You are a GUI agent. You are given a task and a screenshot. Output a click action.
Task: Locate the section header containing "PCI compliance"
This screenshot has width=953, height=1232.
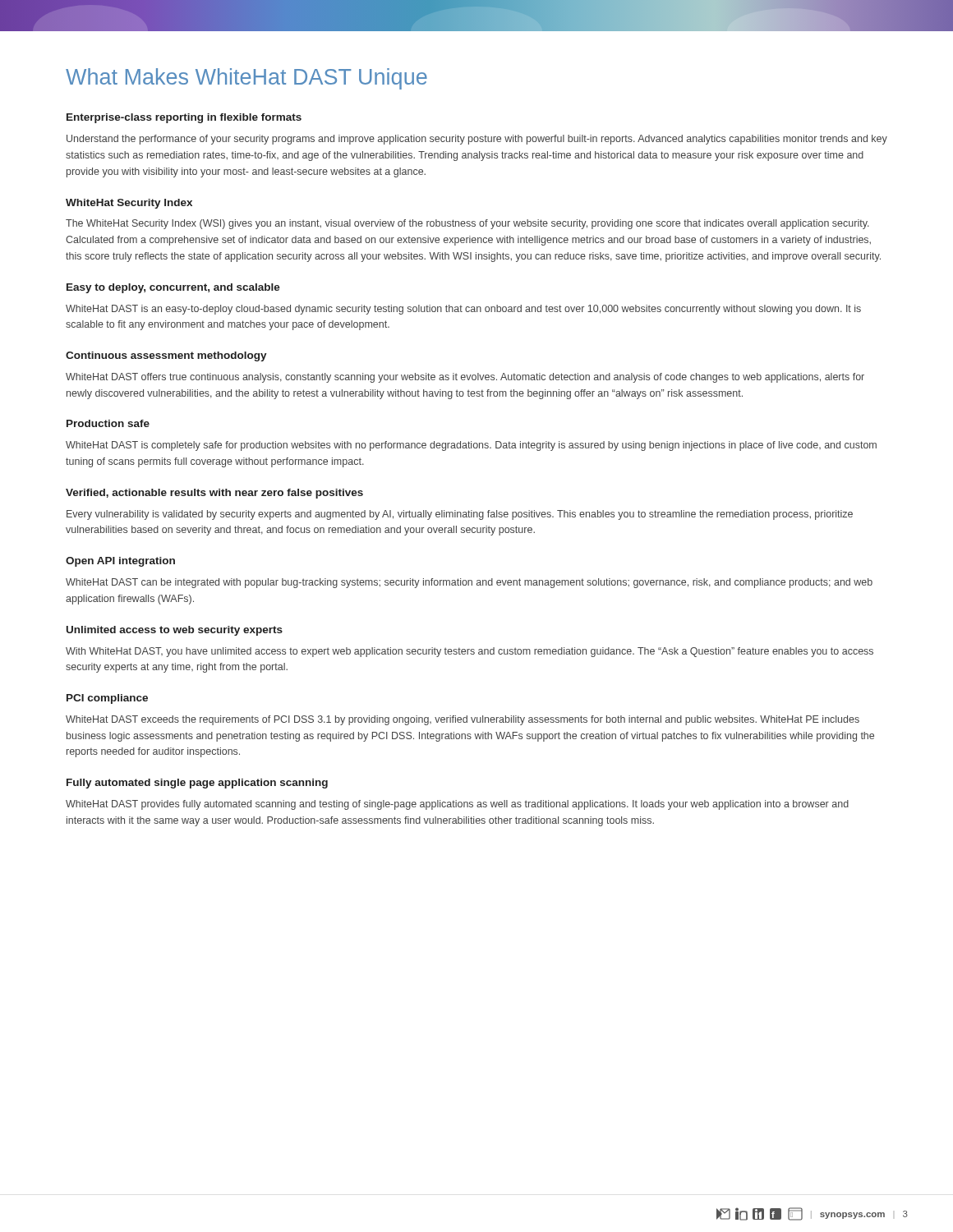click(x=107, y=698)
